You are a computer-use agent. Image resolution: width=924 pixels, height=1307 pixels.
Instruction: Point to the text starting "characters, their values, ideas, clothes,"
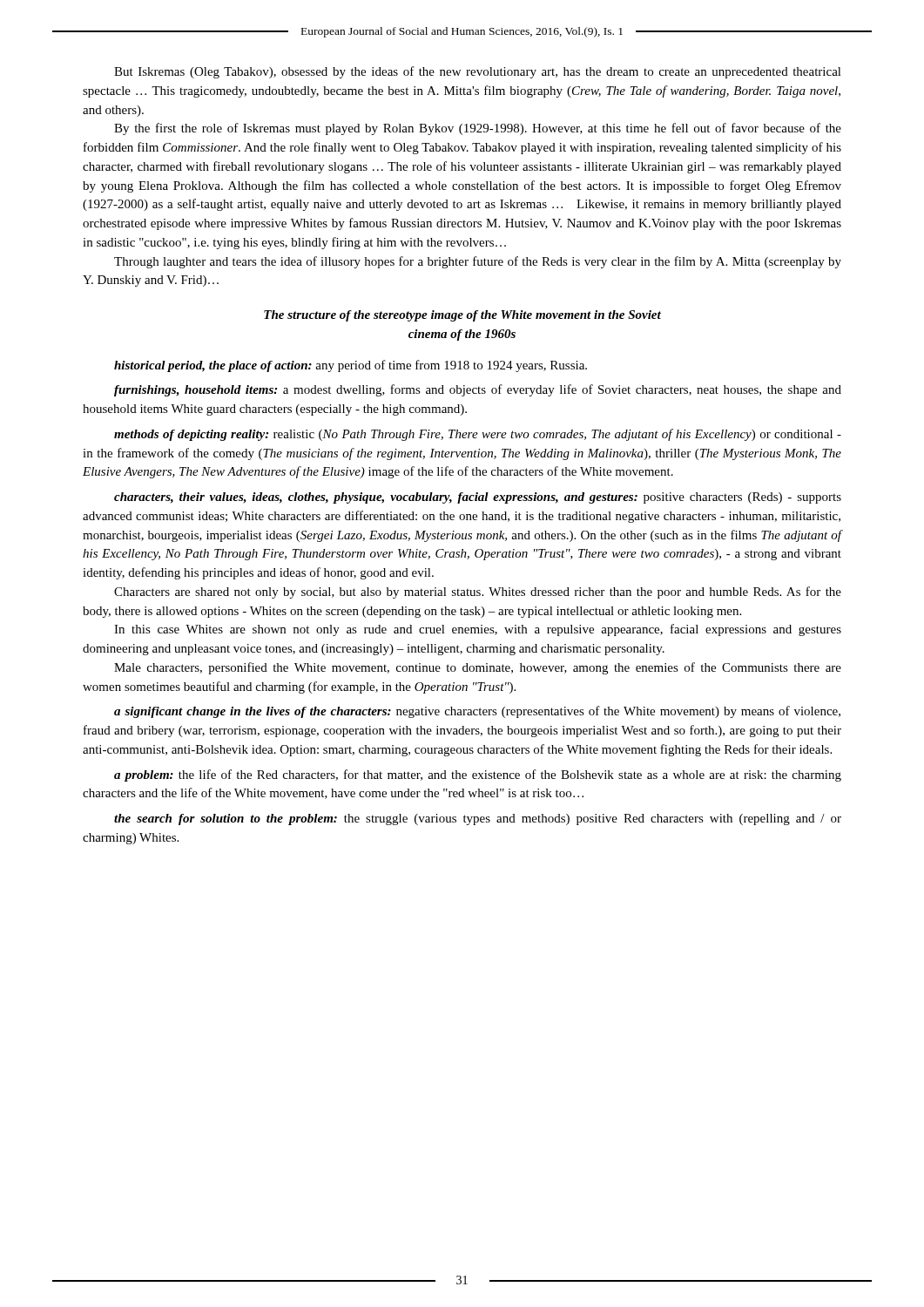click(462, 535)
